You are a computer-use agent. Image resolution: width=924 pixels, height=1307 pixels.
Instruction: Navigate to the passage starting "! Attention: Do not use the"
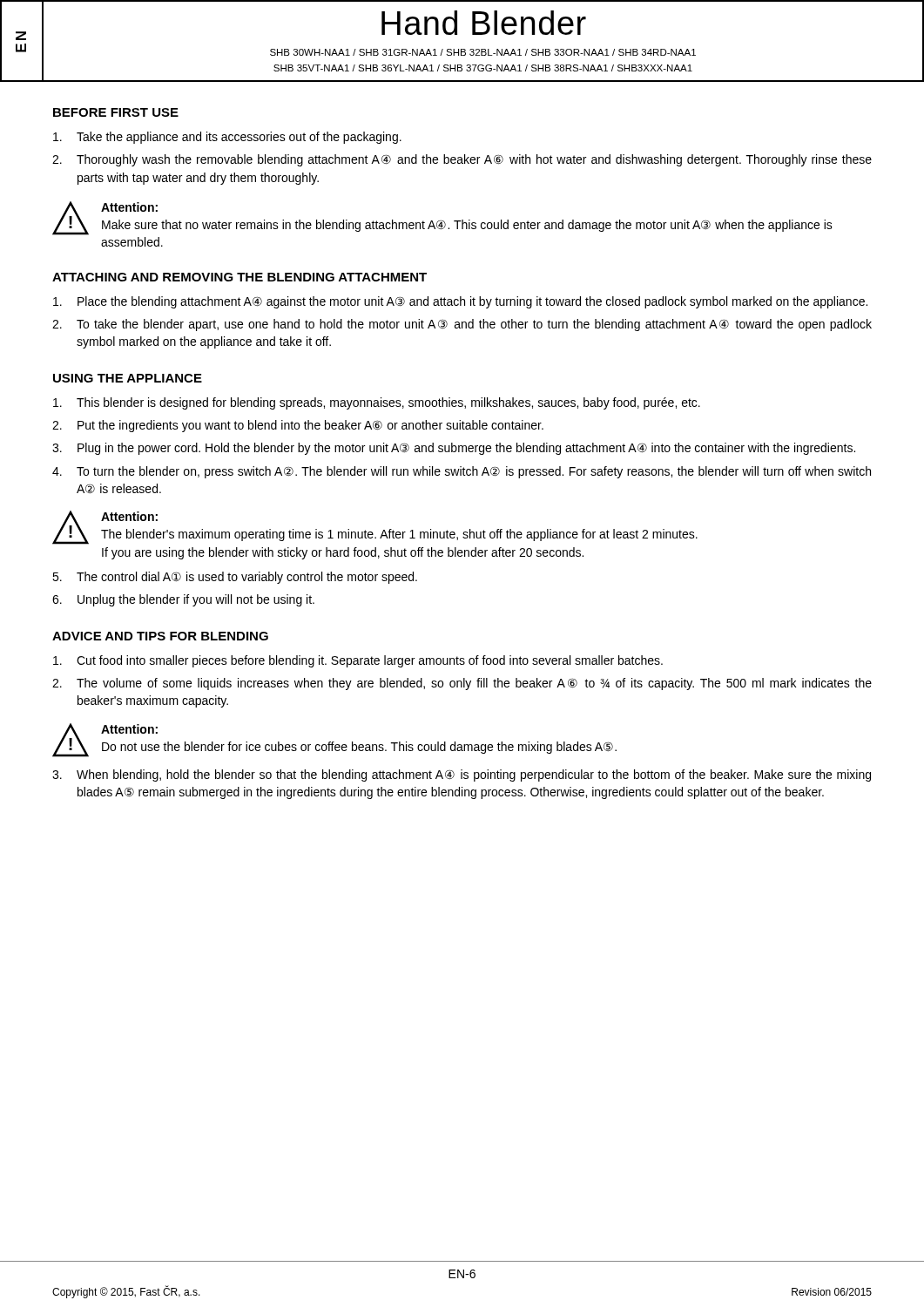462,739
